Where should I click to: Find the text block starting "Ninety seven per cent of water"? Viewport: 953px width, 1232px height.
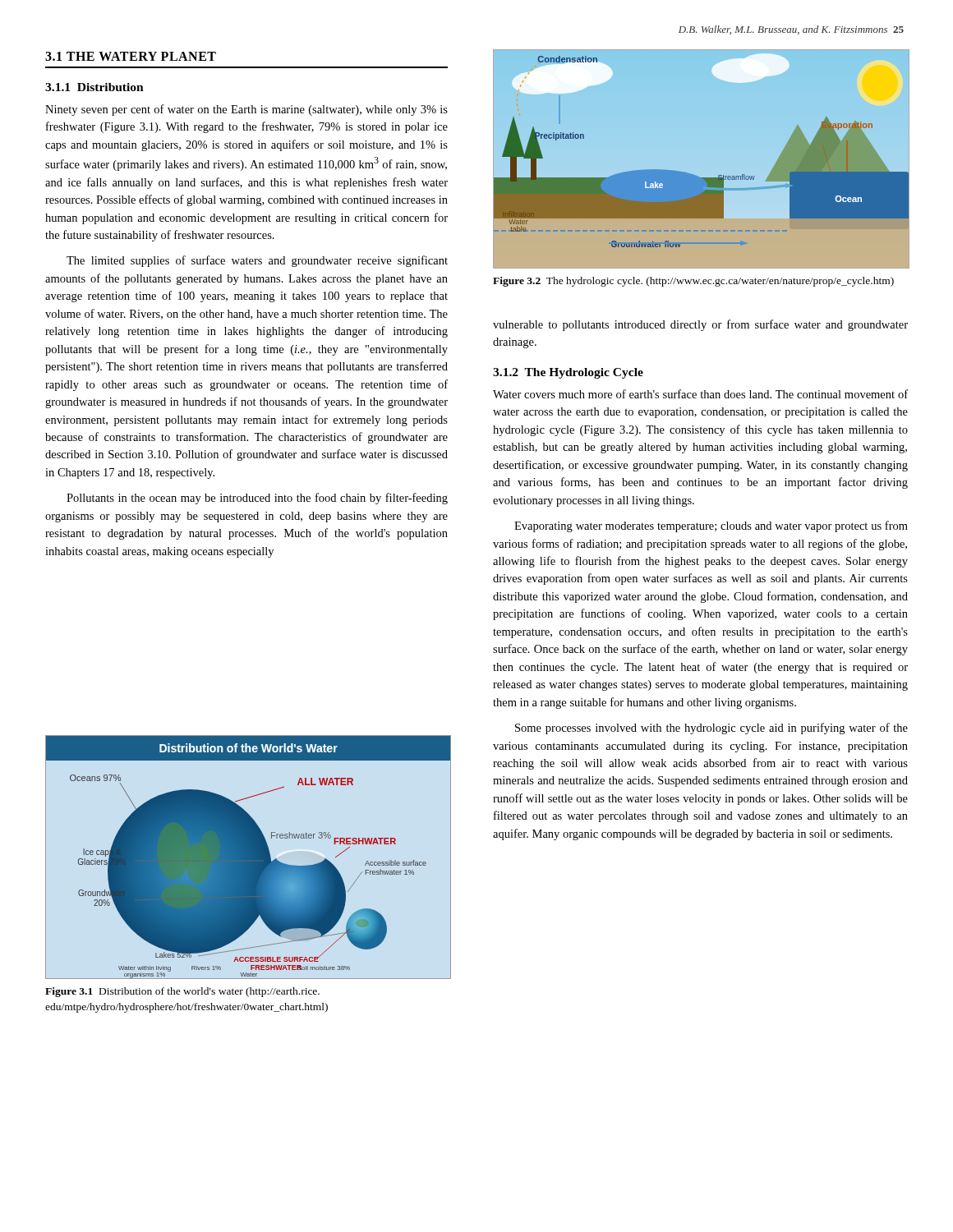(x=246, y=173)
